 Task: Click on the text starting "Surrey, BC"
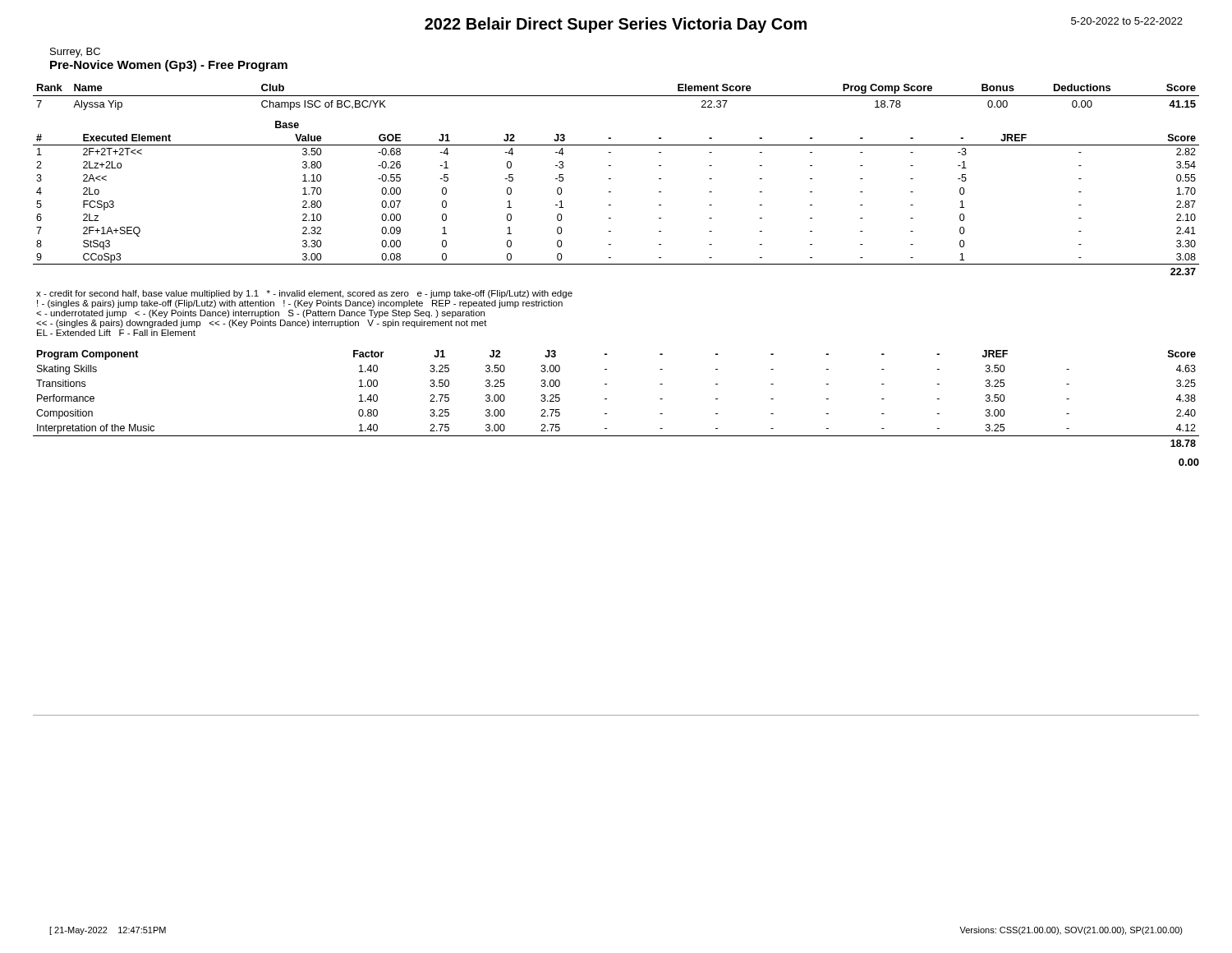(x=75, y=51)
